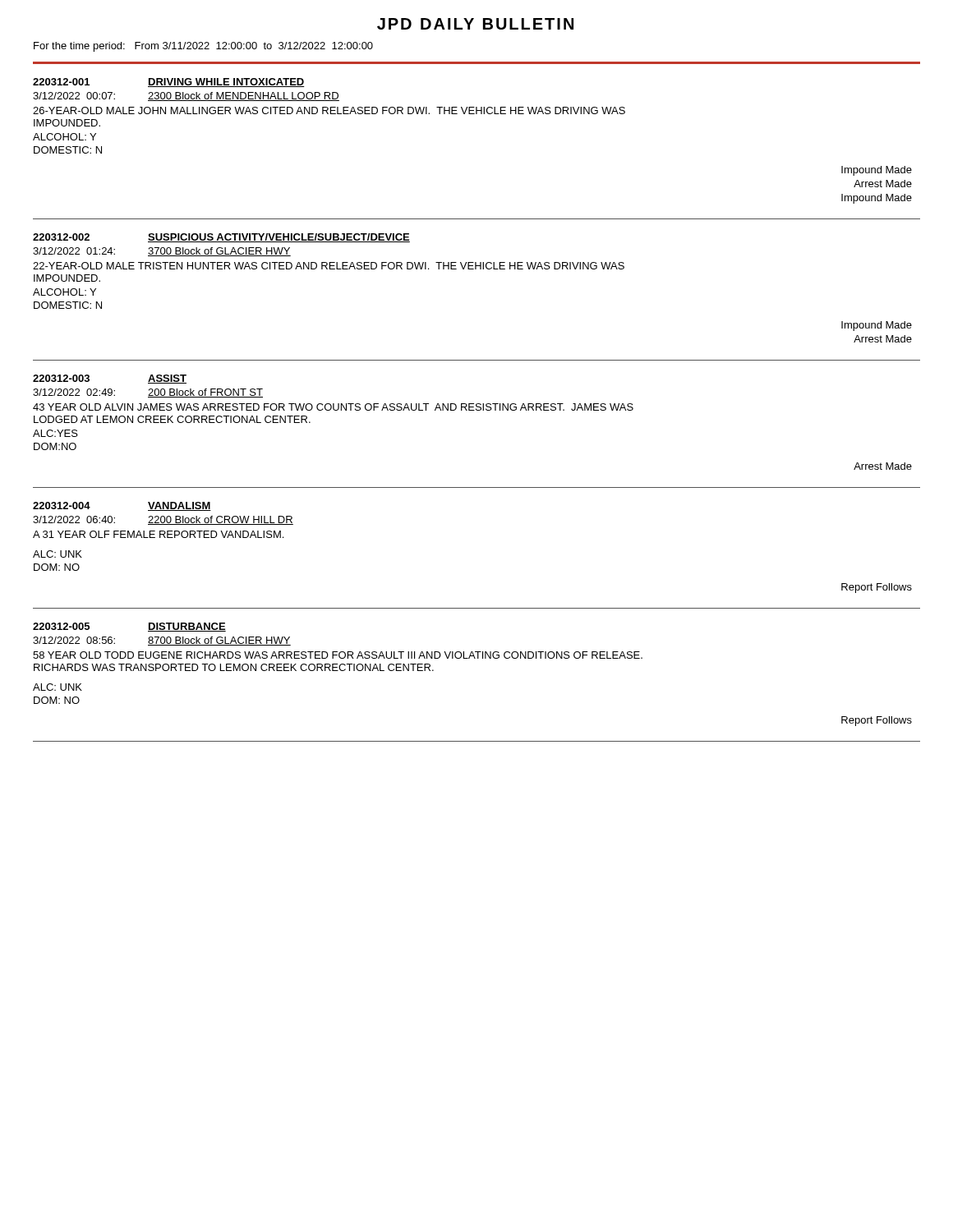The image size is (953, 1232).
Task: Point to the block beginning "220312-003 ASSIST 3/12/2022 02:49:"
Action: point(64,380)
